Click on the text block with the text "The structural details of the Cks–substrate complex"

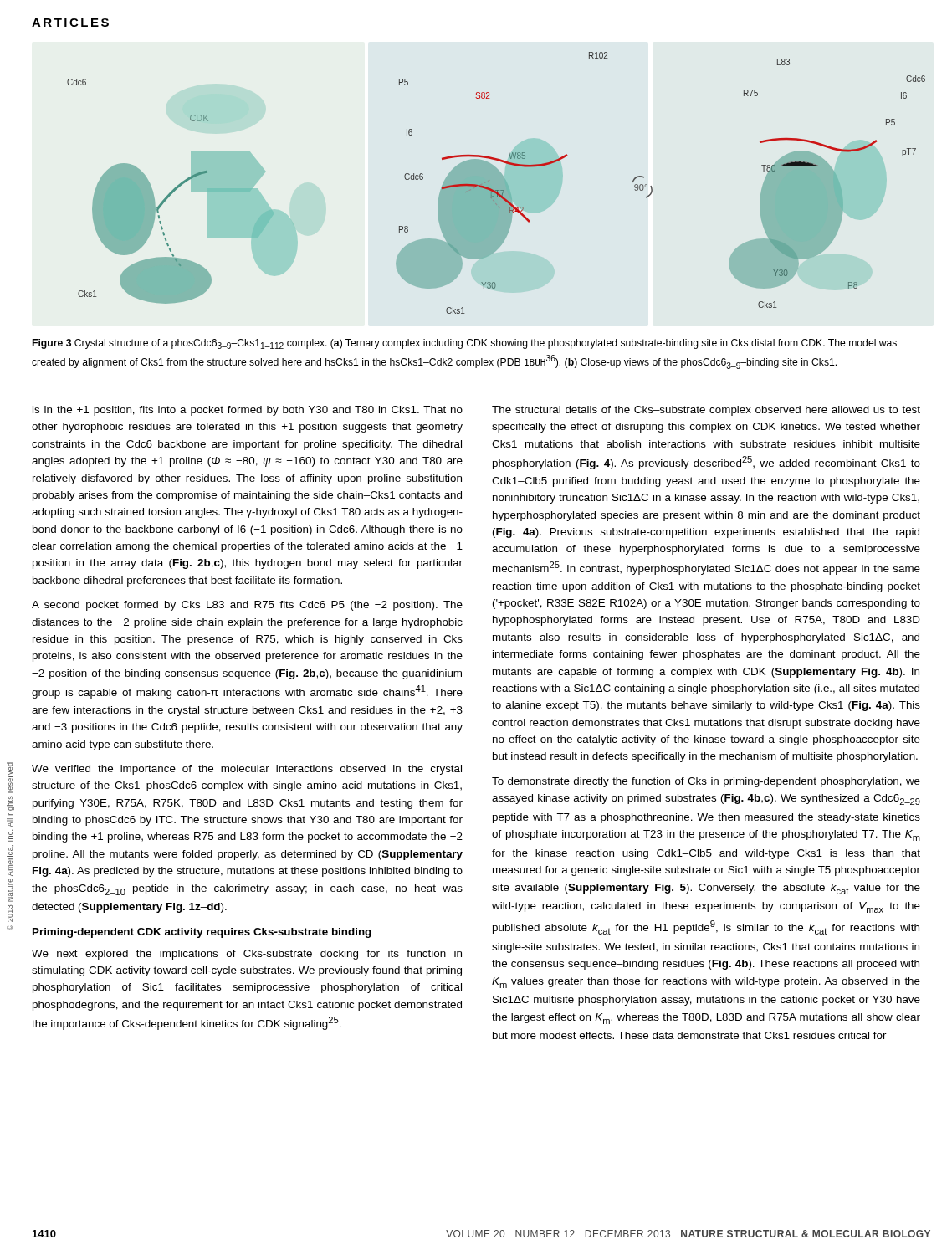click(706, 584)
